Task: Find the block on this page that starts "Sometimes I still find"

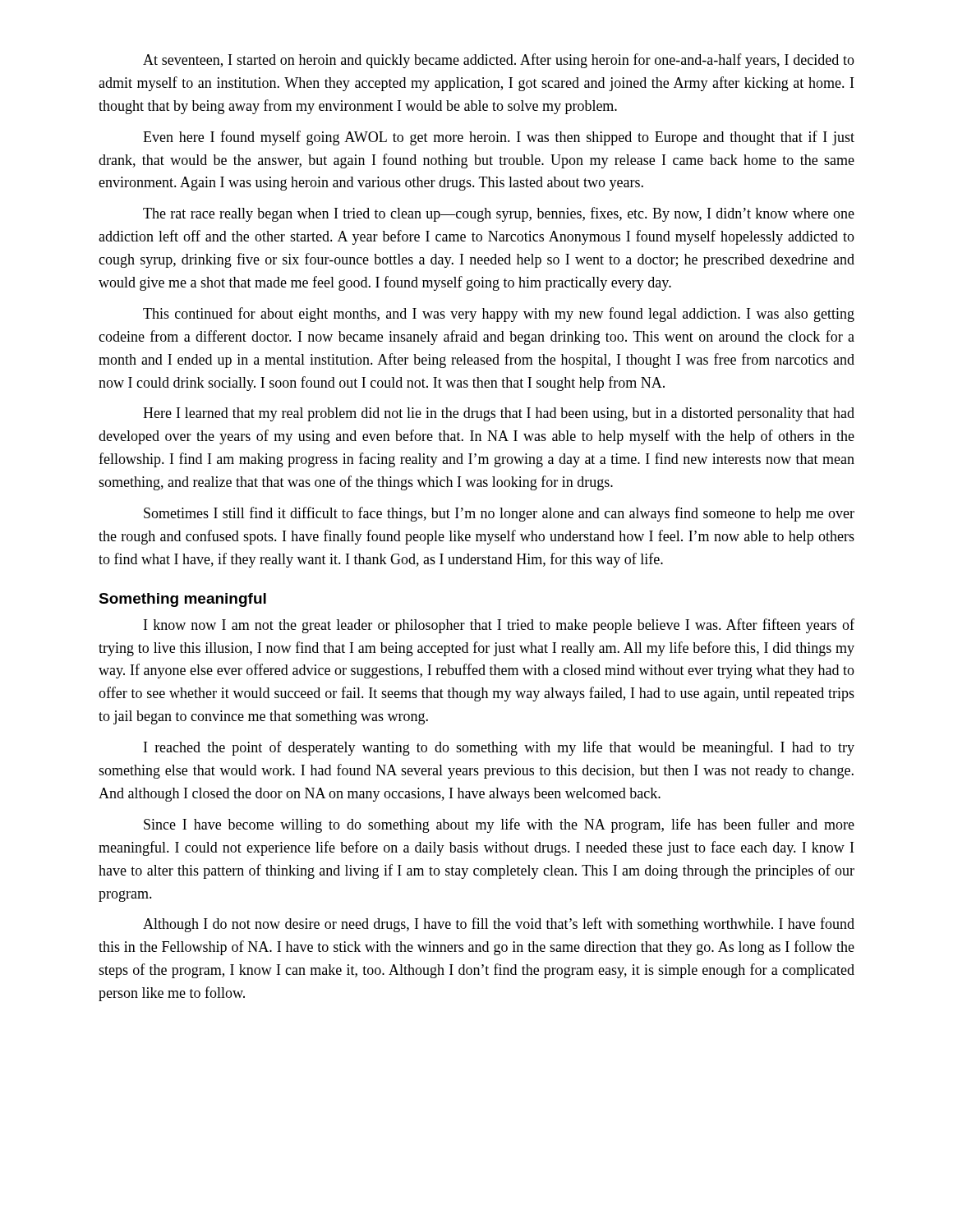Action: pos(476,537)
